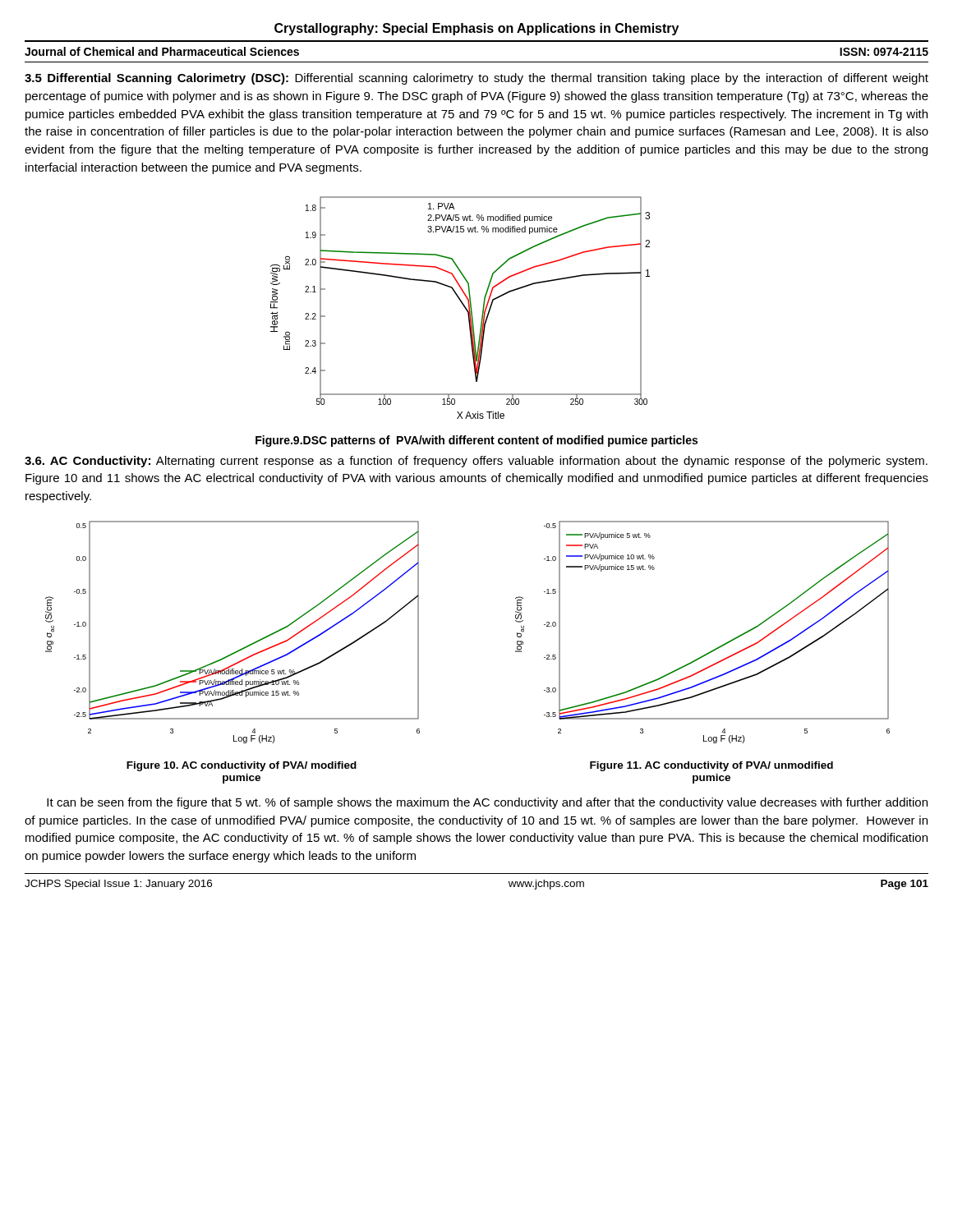Click the title that begins "Crystallography: Special Emphasis on Applications in"

coord(476,28)
